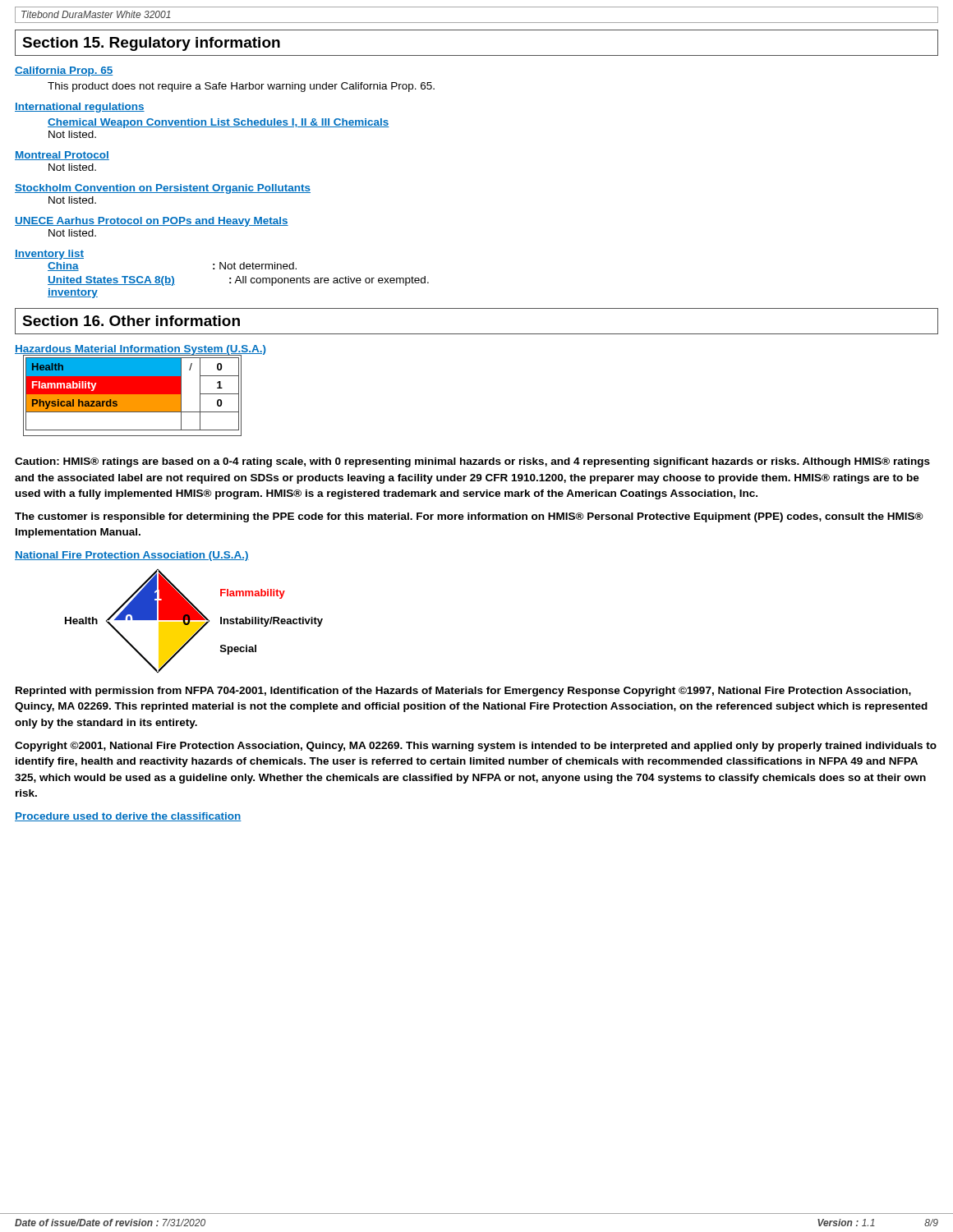Select the text starting "Montreal Protocol"

tap(62, 155)
